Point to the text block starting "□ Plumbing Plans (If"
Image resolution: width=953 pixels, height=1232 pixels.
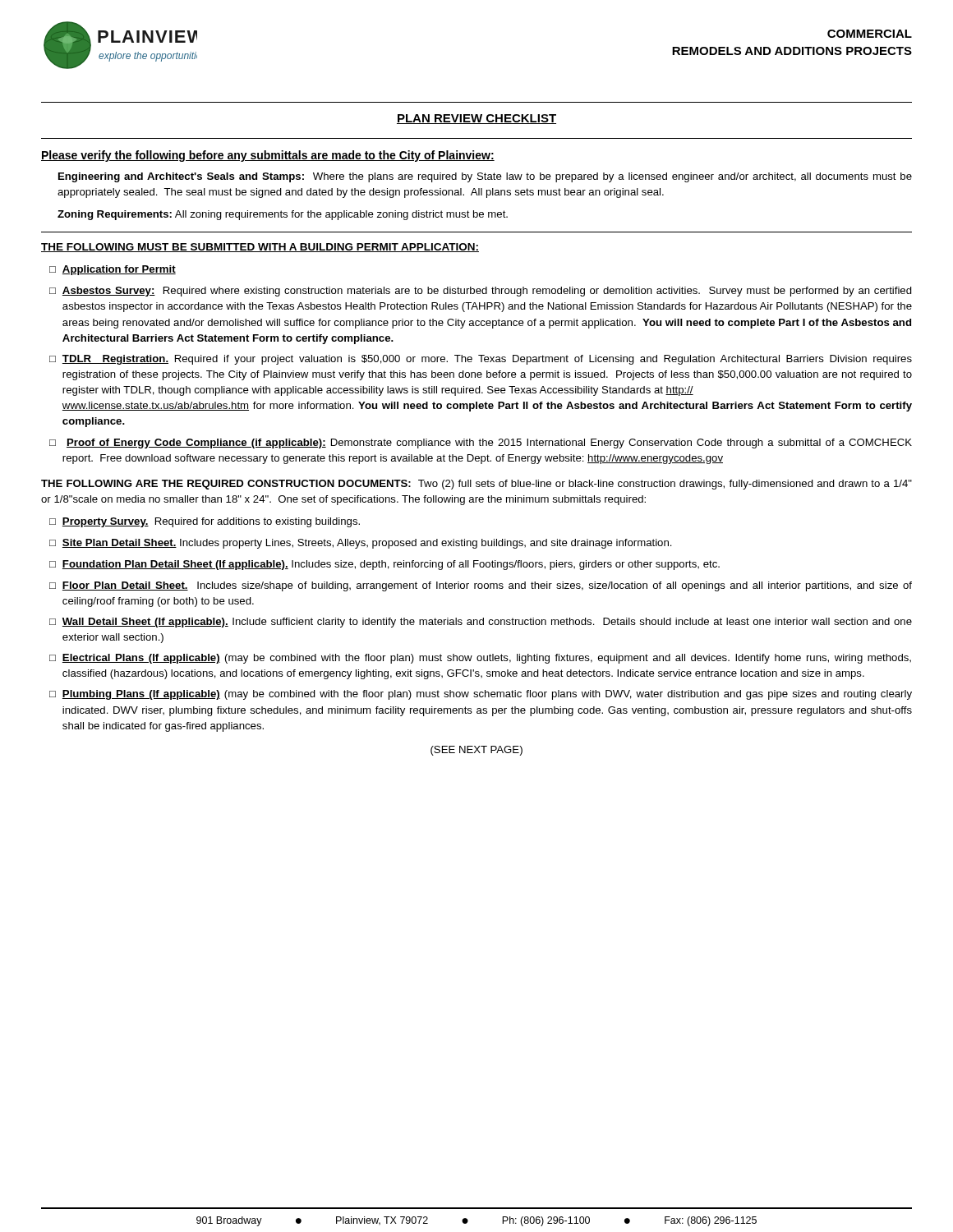click(481, 710)
